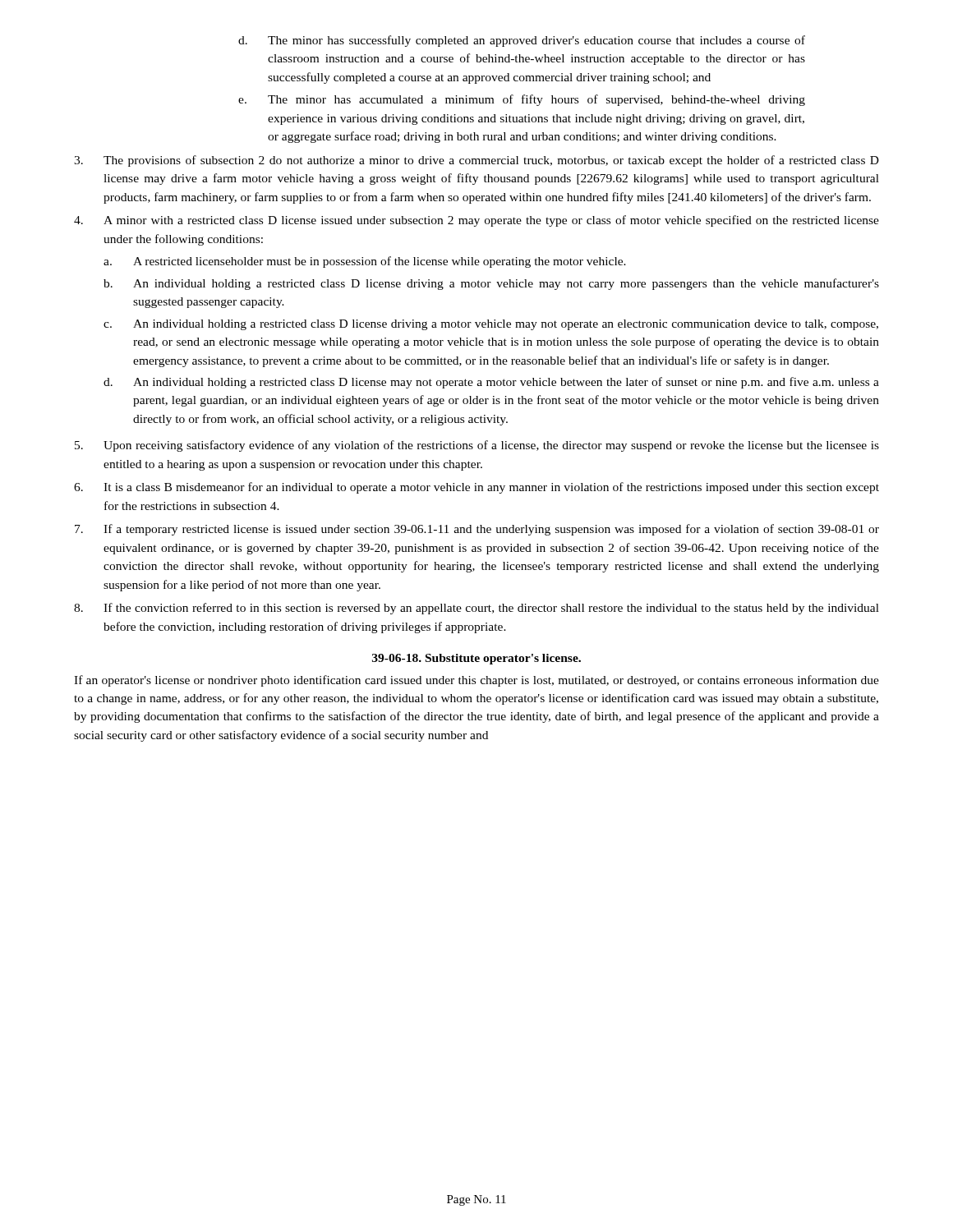This screenshot has width=953, height=1232.
Task: Find the text starting "8. If the"
Action: pyautogui.click(x=476, y=617)
